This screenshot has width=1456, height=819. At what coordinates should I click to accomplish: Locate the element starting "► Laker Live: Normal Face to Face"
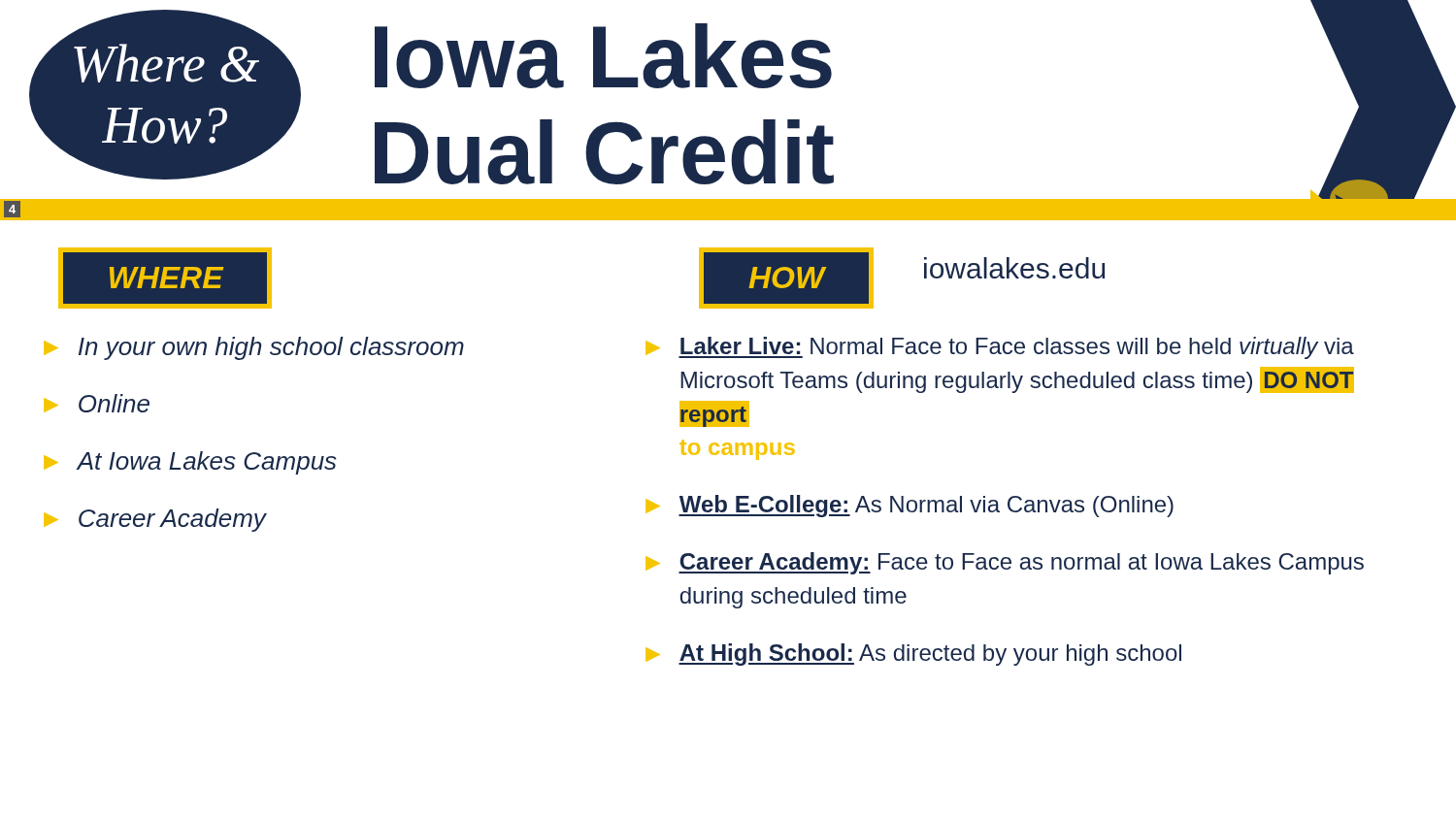tap(1029, 397)
